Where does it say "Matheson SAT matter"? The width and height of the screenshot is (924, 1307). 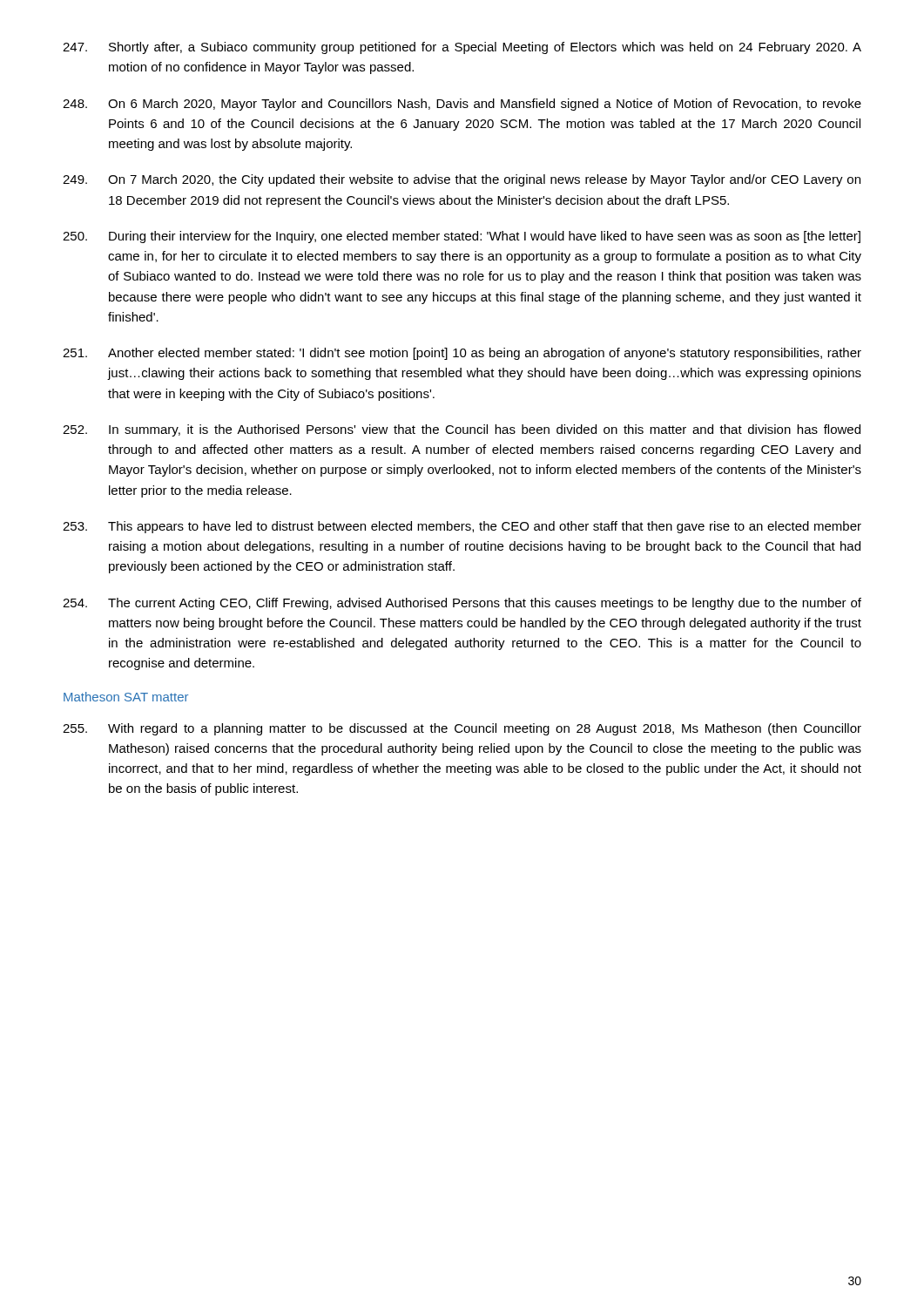126,696
